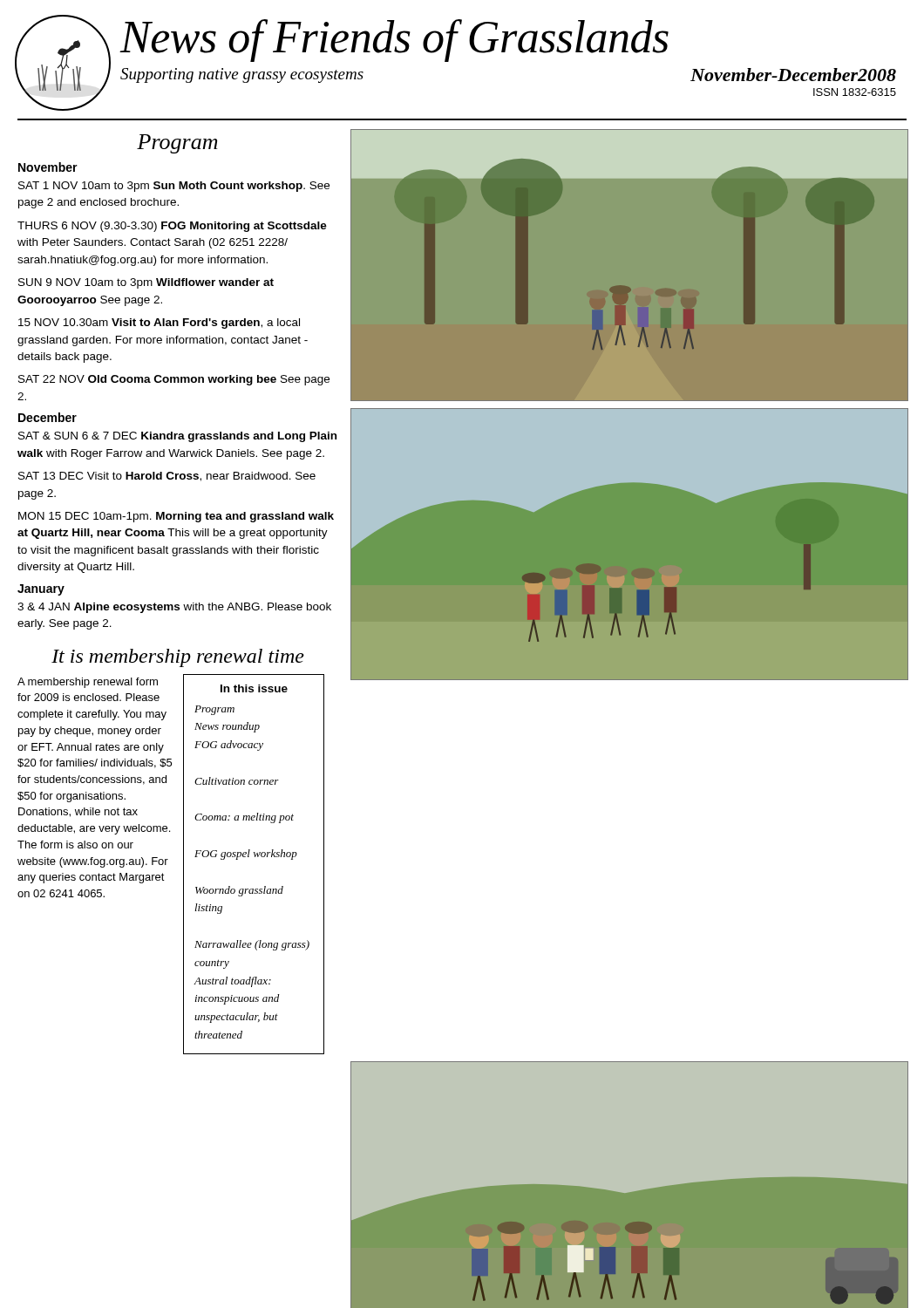This screenshot has width=924, height=1308.
Task: Point to the title beginning "News of Friends of"
Action: (x=395, y=38)
